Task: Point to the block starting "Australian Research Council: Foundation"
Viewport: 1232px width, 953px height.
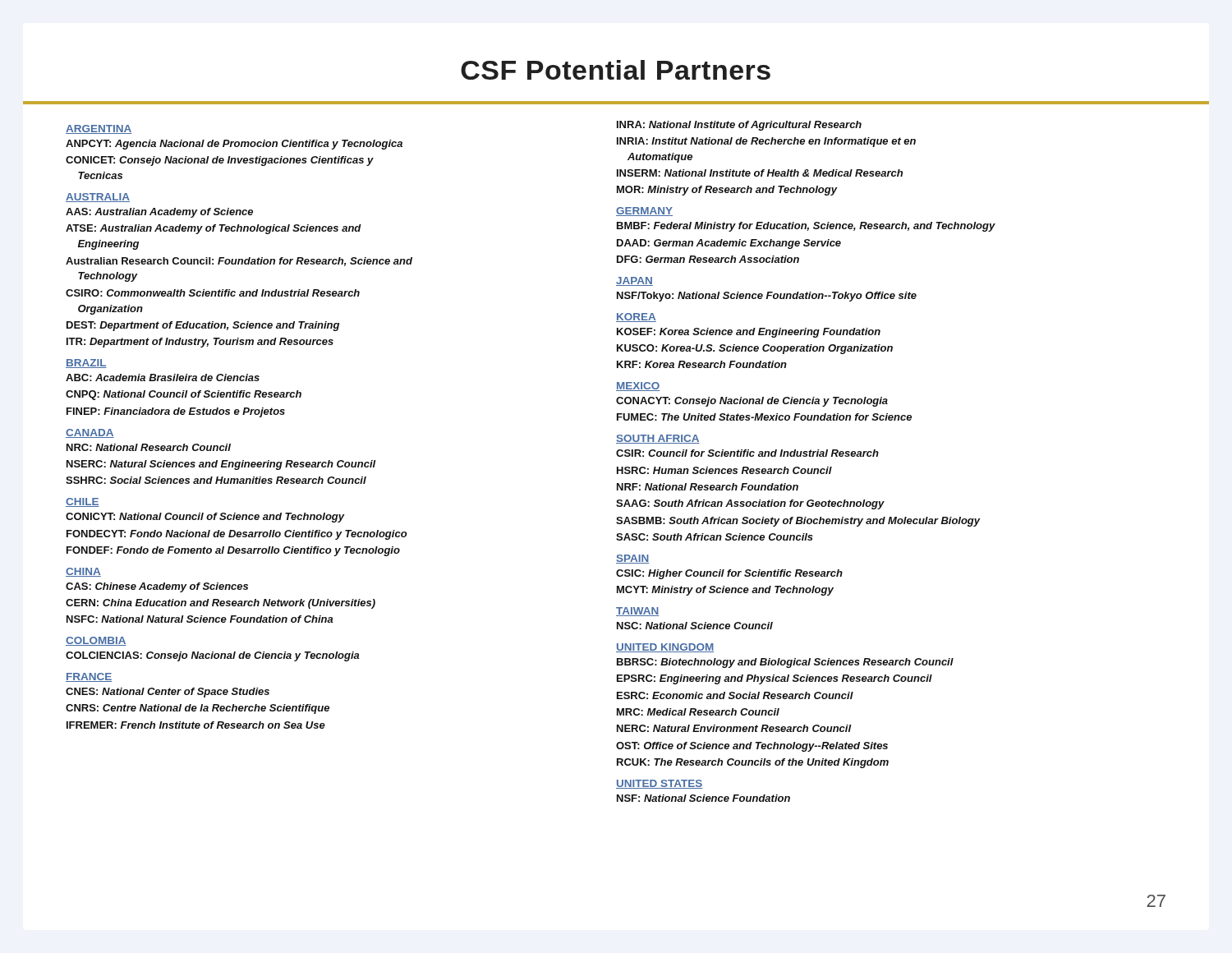Action: click(239, 268)
